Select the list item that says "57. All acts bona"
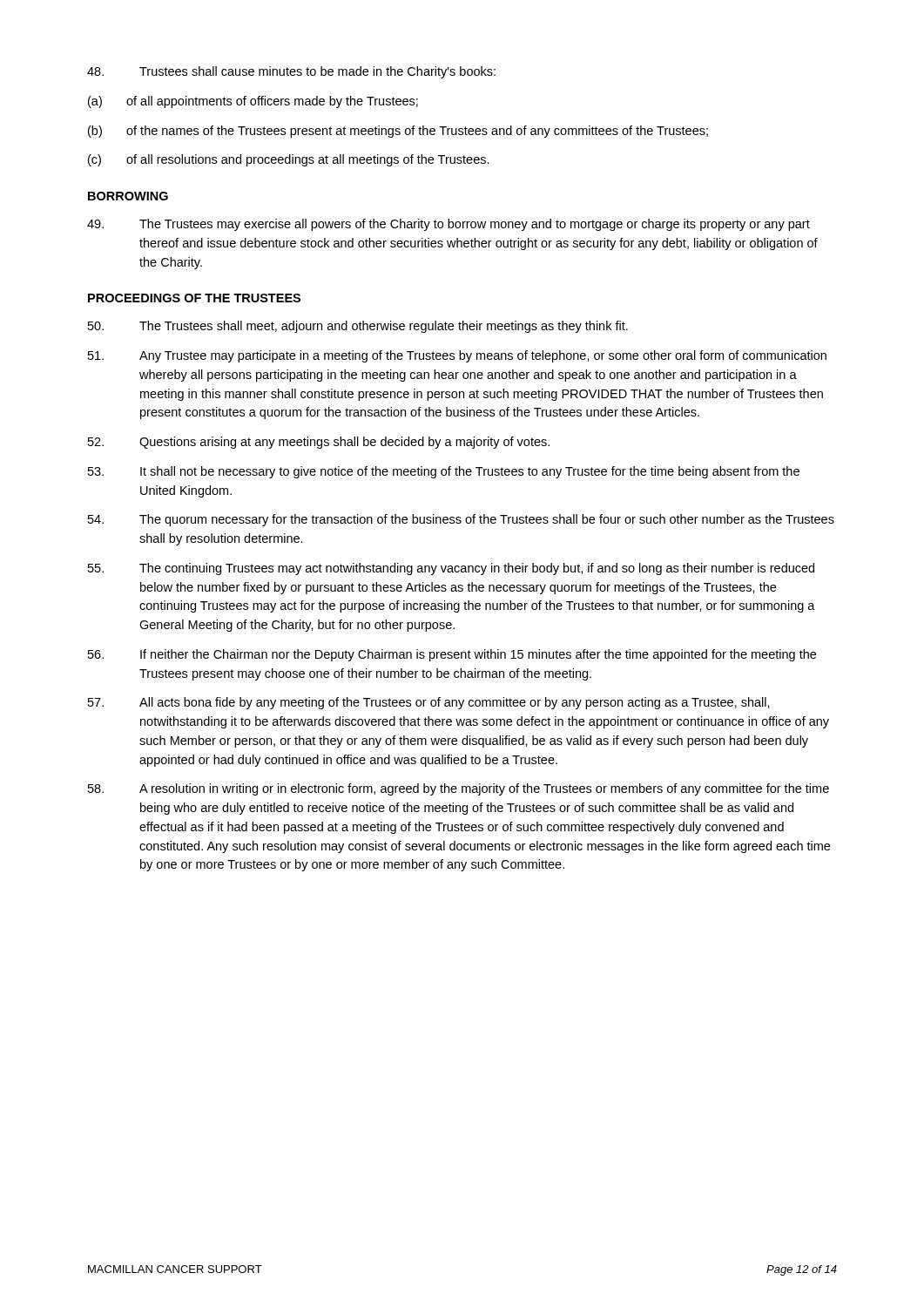 [x=462, y=732]
